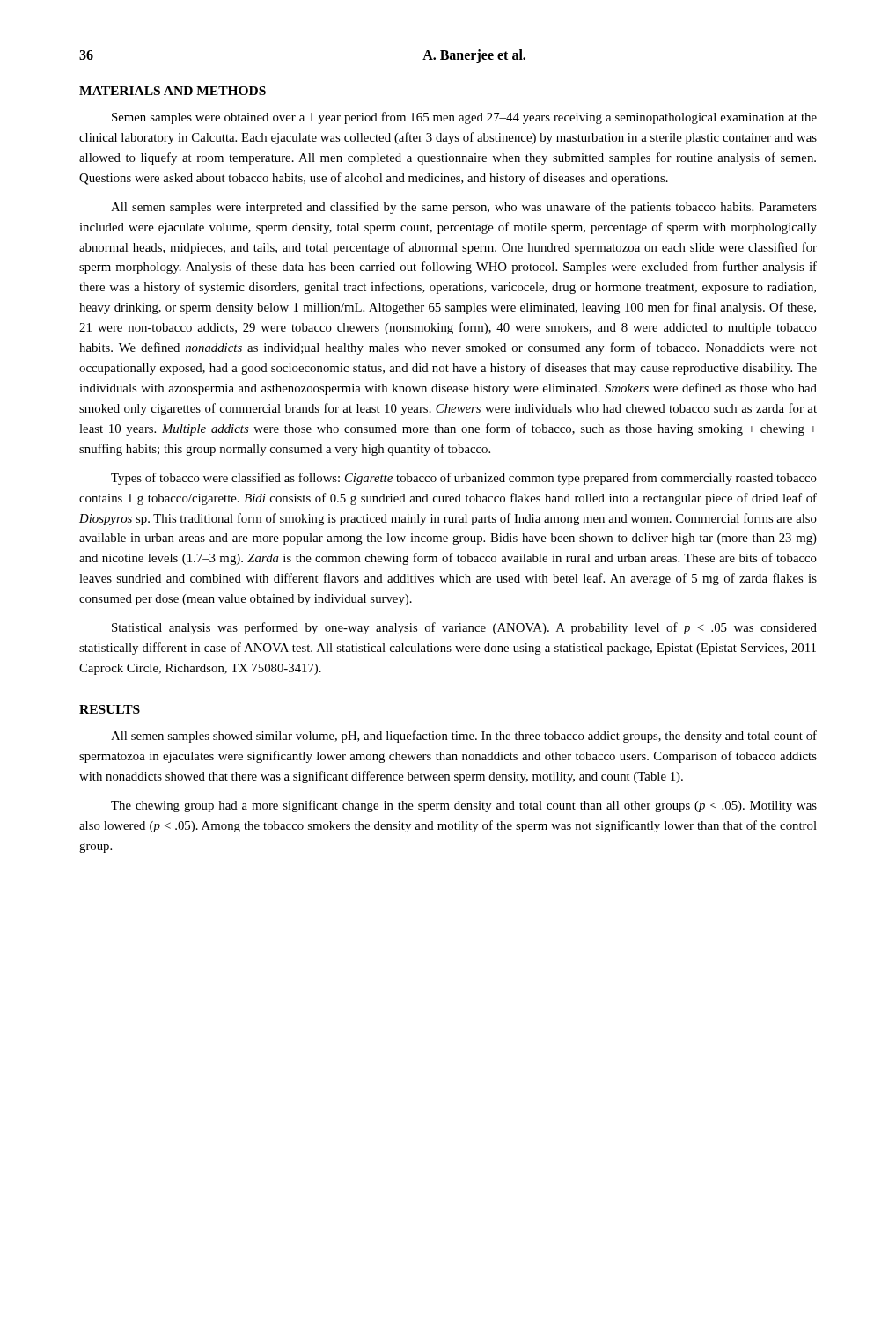Click the passage that begins "Types of tobacco were"

[448, 538]
